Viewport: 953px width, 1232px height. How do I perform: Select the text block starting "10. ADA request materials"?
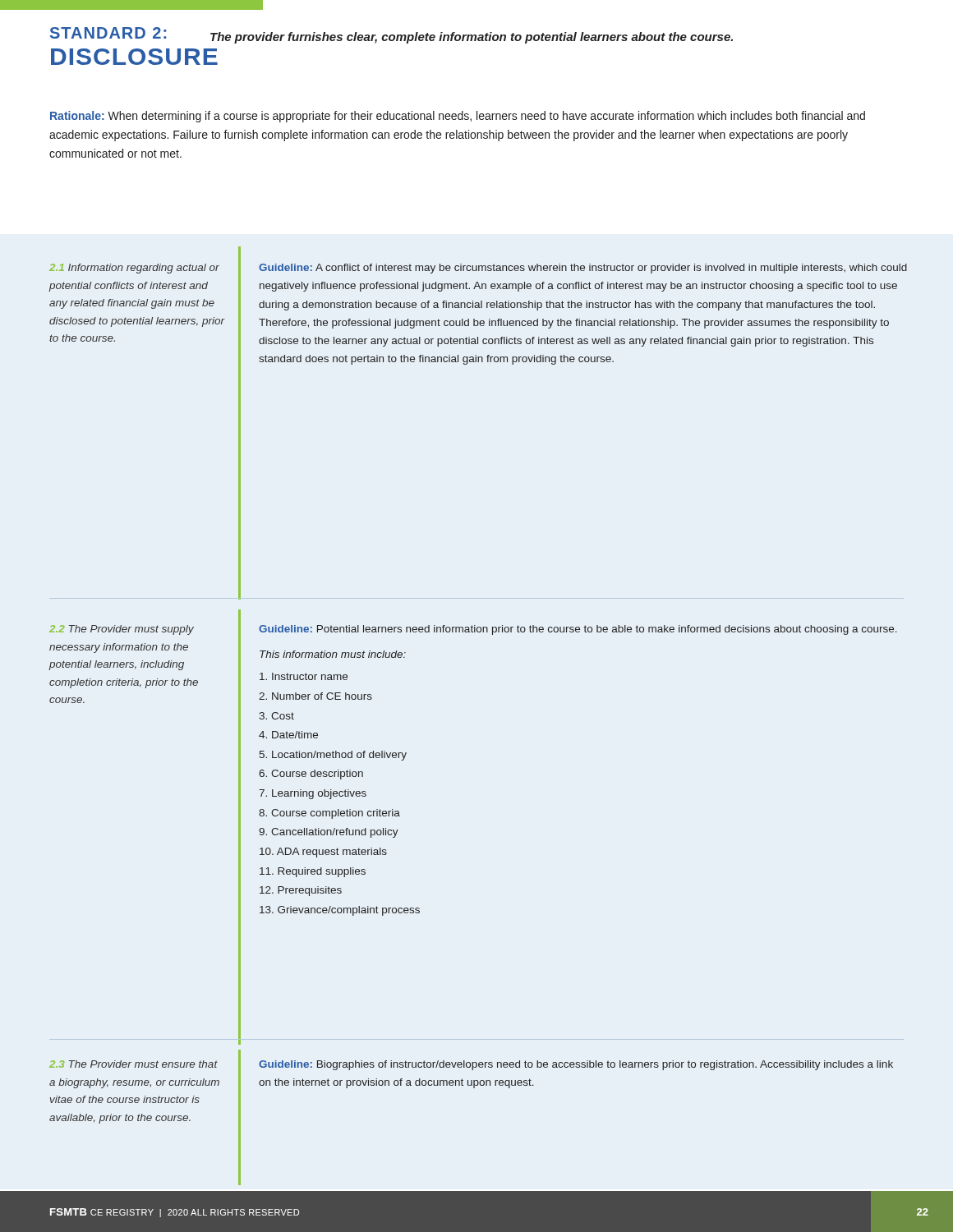tap(323, 851)
